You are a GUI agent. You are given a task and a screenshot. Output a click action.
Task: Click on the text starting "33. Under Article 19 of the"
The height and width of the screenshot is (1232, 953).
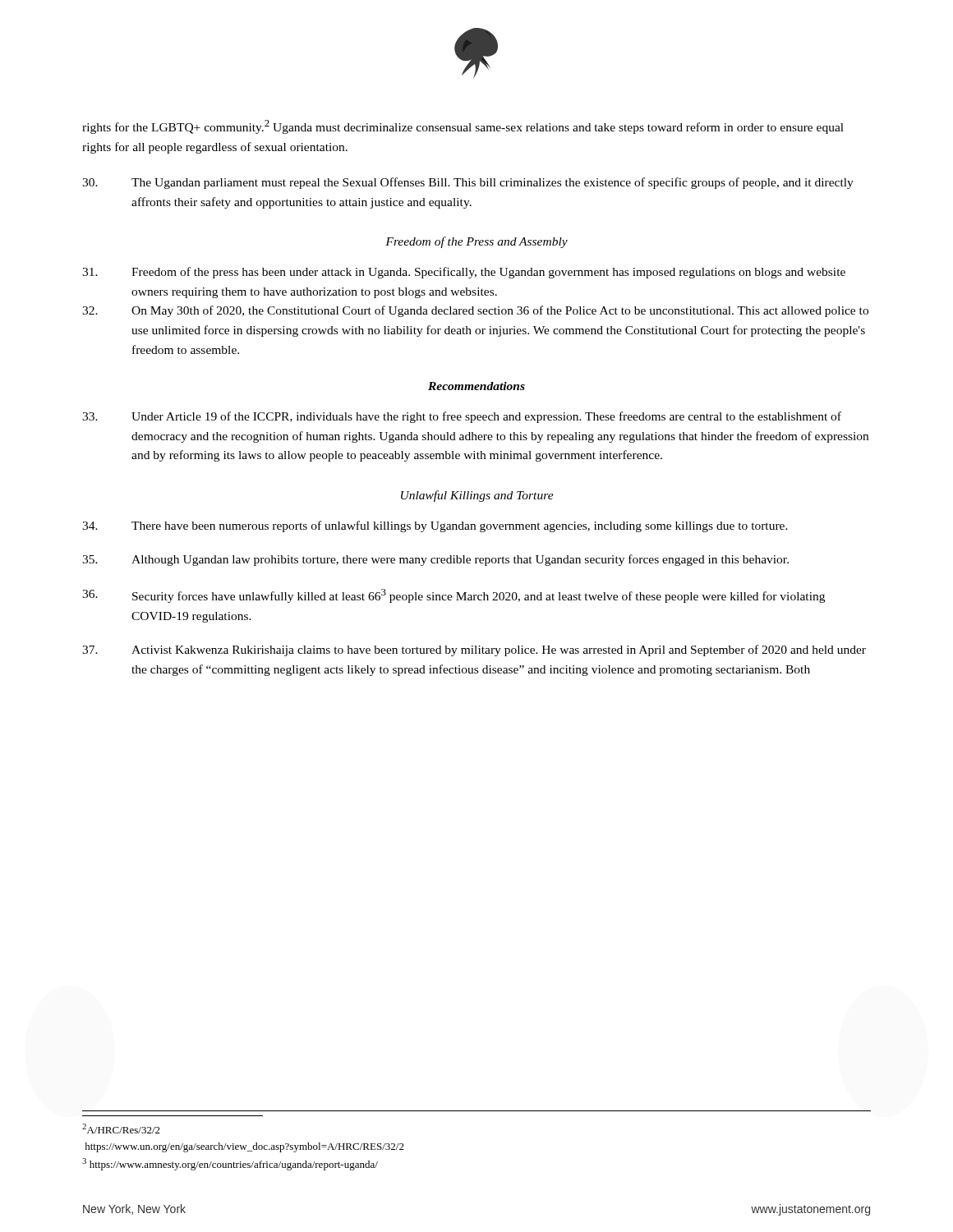(476, 436)
